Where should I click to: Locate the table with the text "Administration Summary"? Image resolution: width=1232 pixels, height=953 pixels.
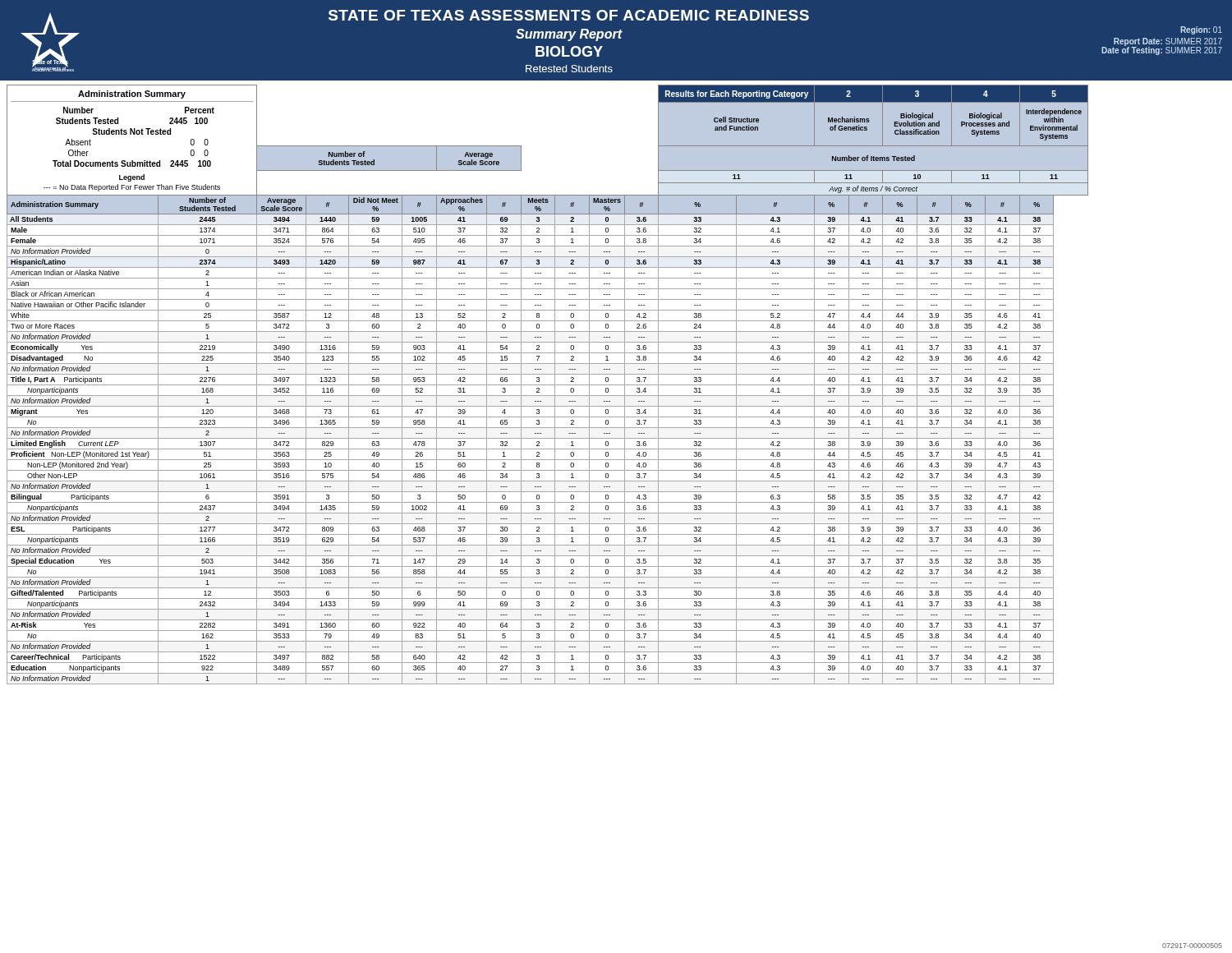pyautogui.click(x=616, y=384)
